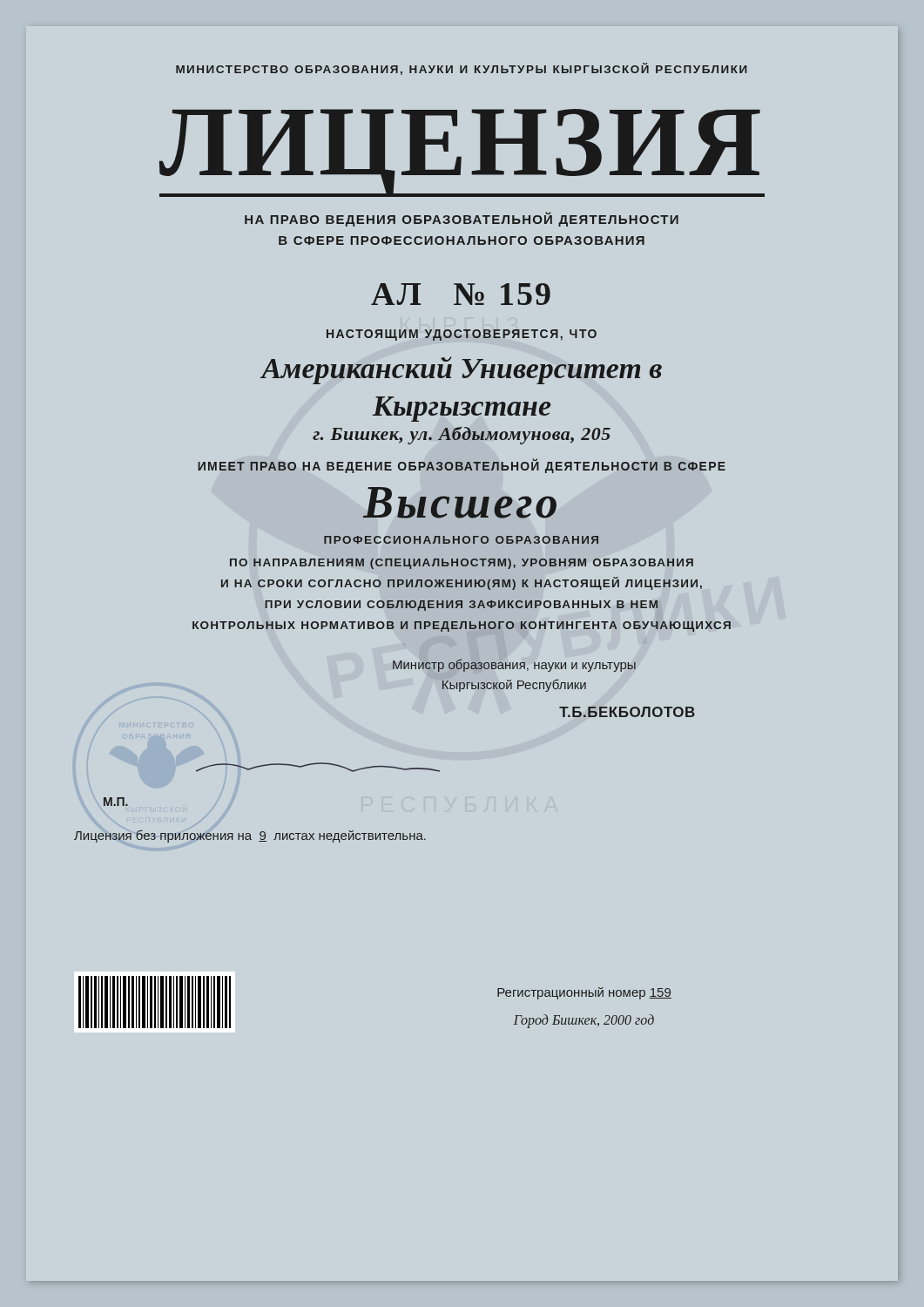
Task: Locate the block of text that opens with "И НА СРОКИ СОГЛАСНО"
Action: pos(462,583)
